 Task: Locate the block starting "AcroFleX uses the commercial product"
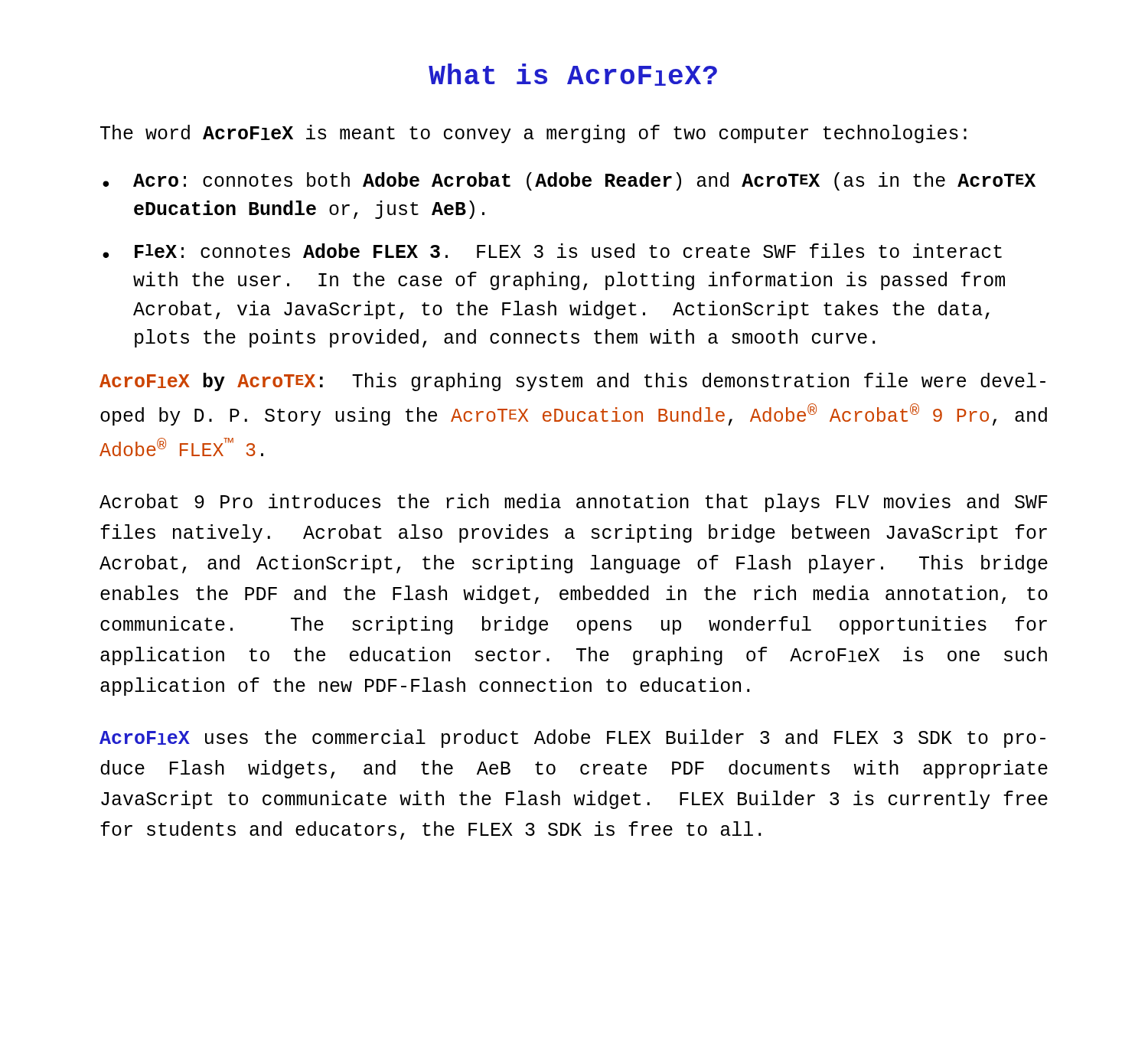click(x=574, y=785)
